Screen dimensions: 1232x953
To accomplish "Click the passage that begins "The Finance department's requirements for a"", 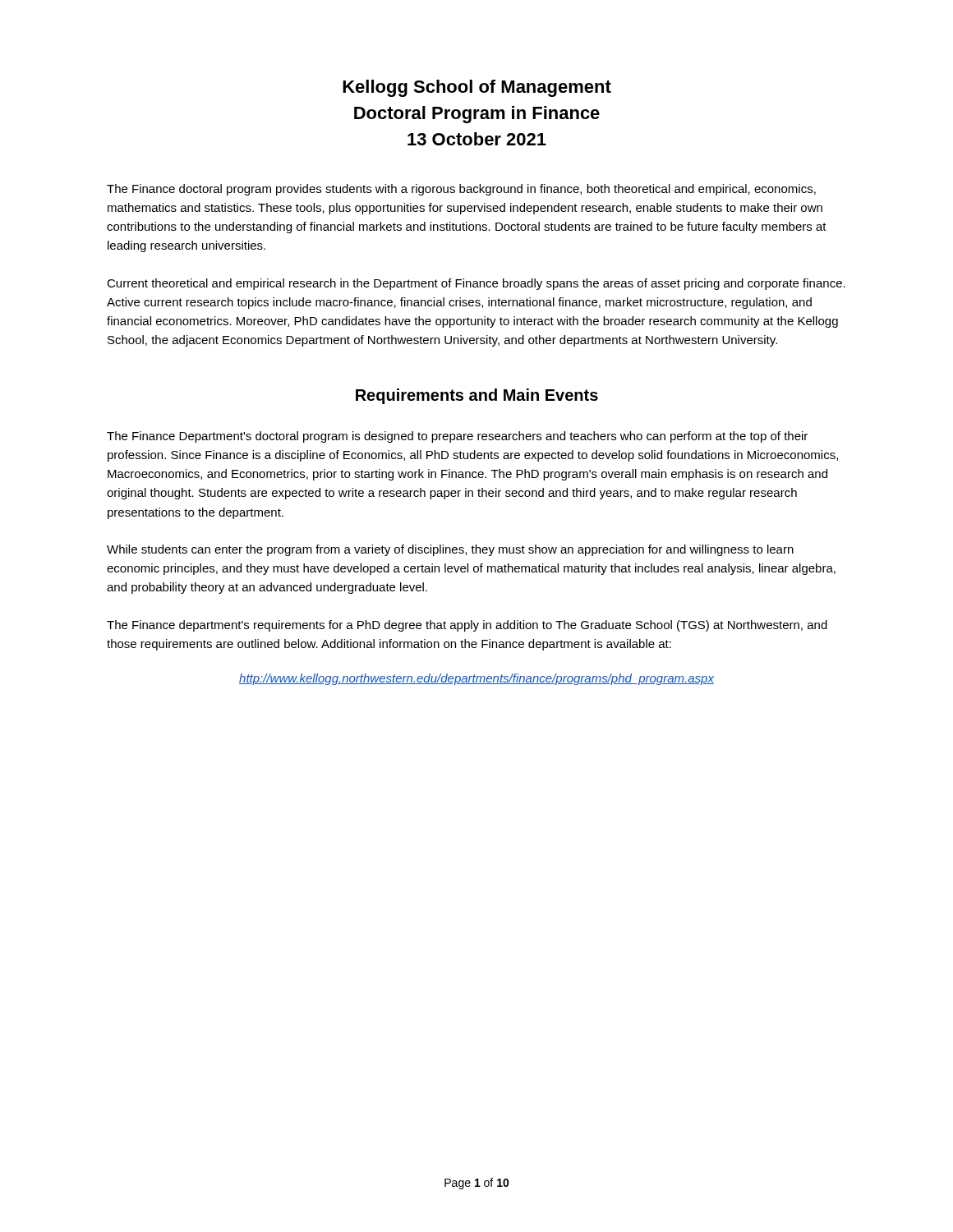I will 467,634.
